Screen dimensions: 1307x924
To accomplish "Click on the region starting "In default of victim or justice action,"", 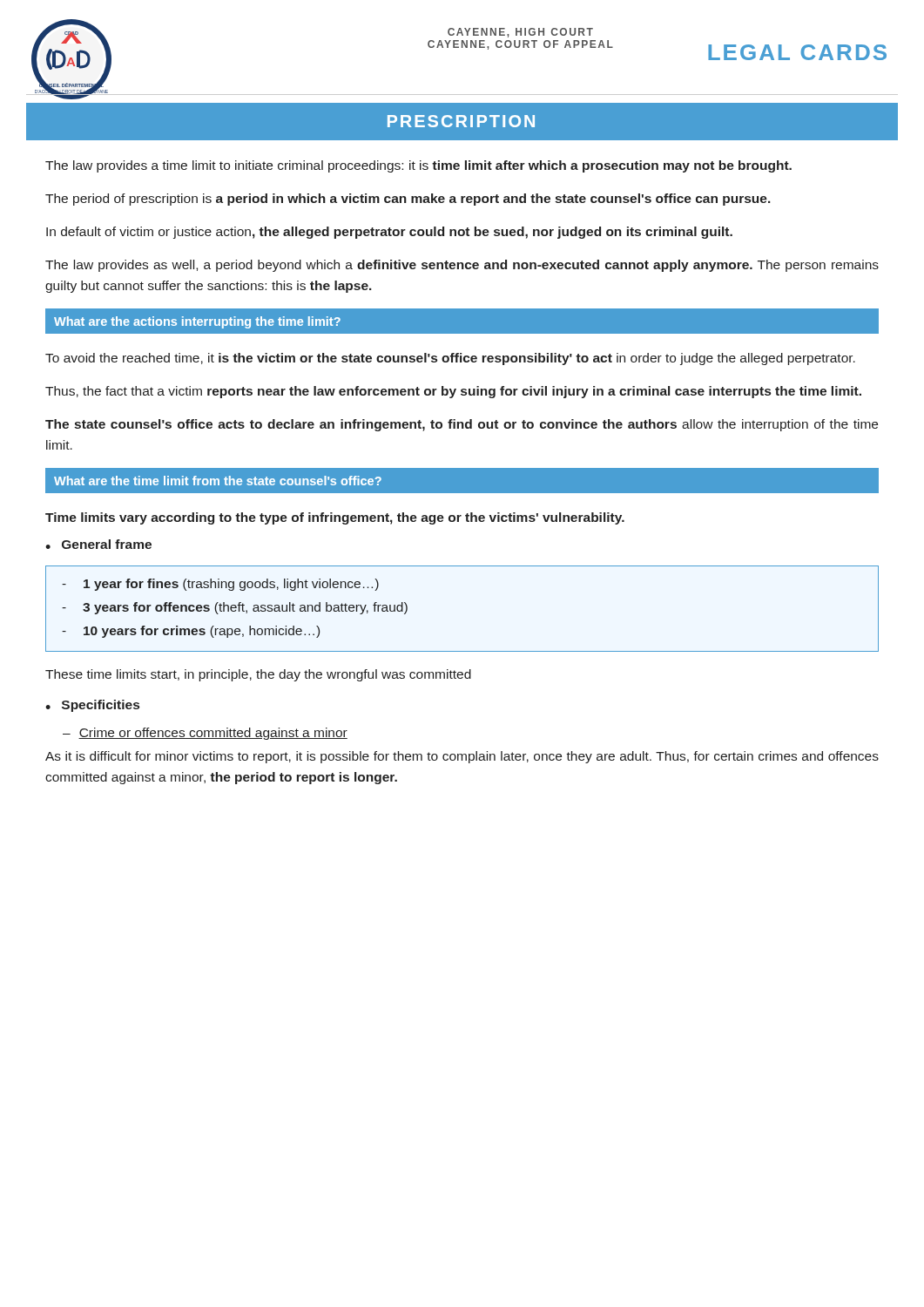I will click(x=389, y=231).
